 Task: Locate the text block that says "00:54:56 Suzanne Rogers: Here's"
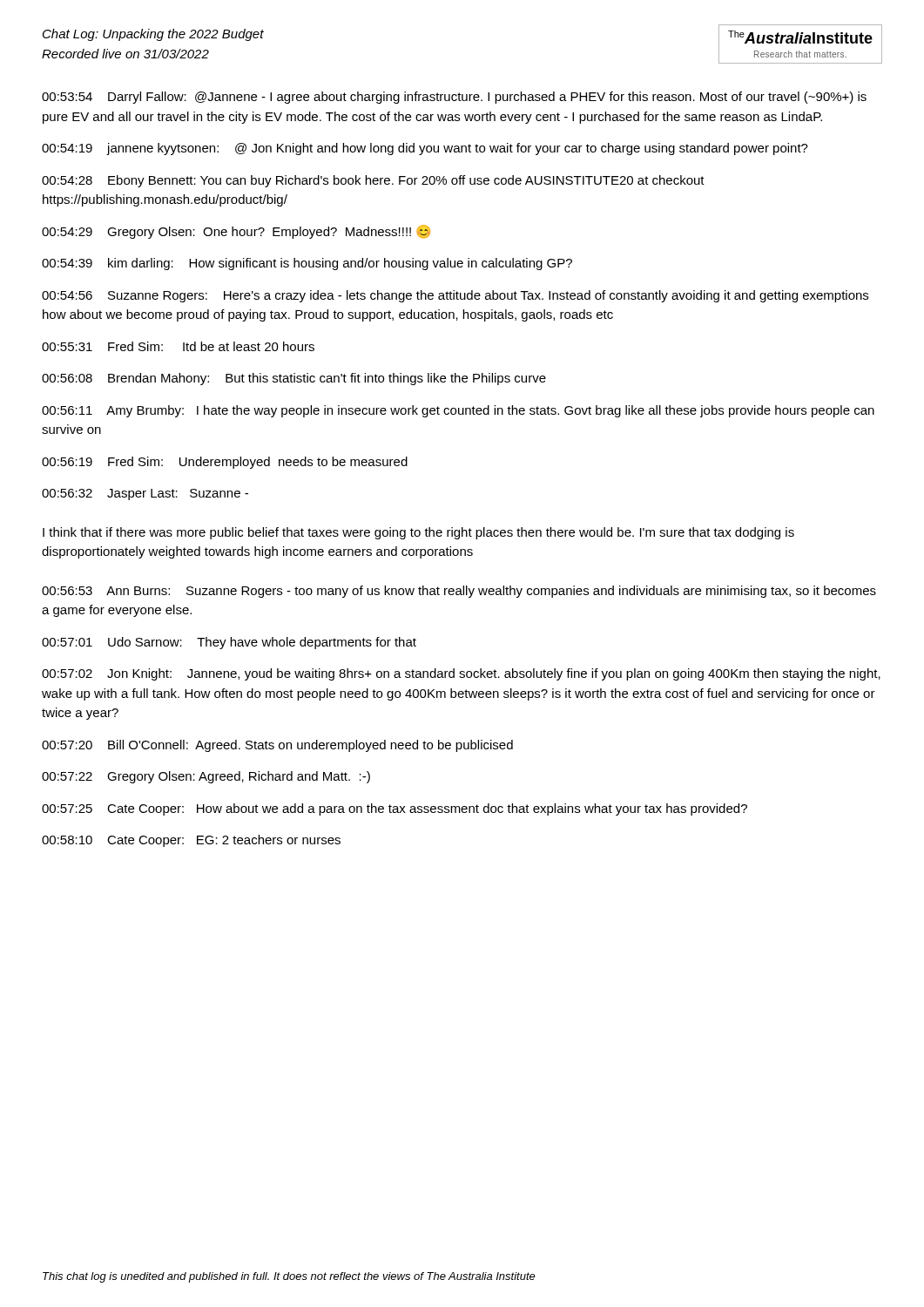(x=455, y=304)
